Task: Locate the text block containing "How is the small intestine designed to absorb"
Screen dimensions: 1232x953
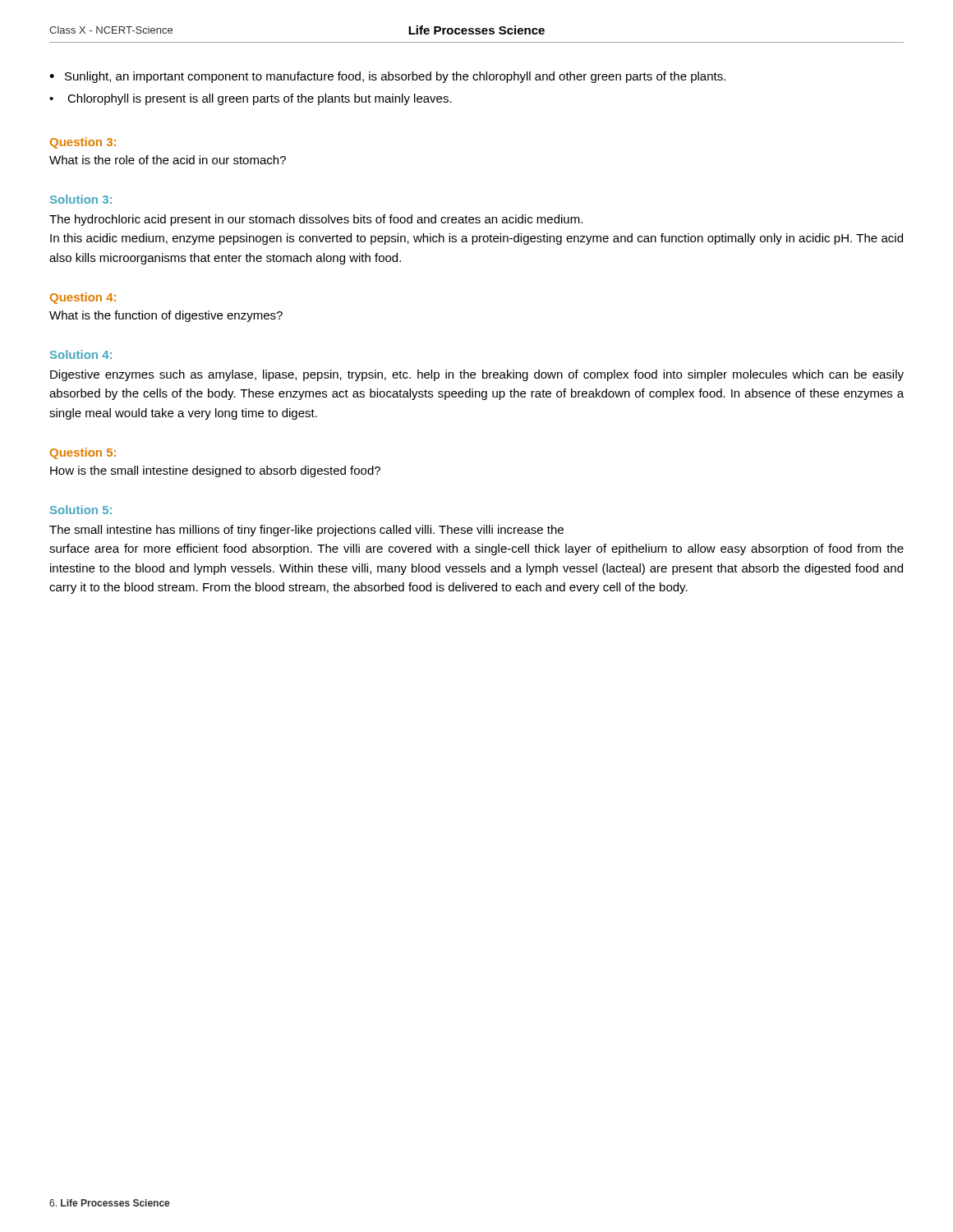Action: tap(215, 470)
